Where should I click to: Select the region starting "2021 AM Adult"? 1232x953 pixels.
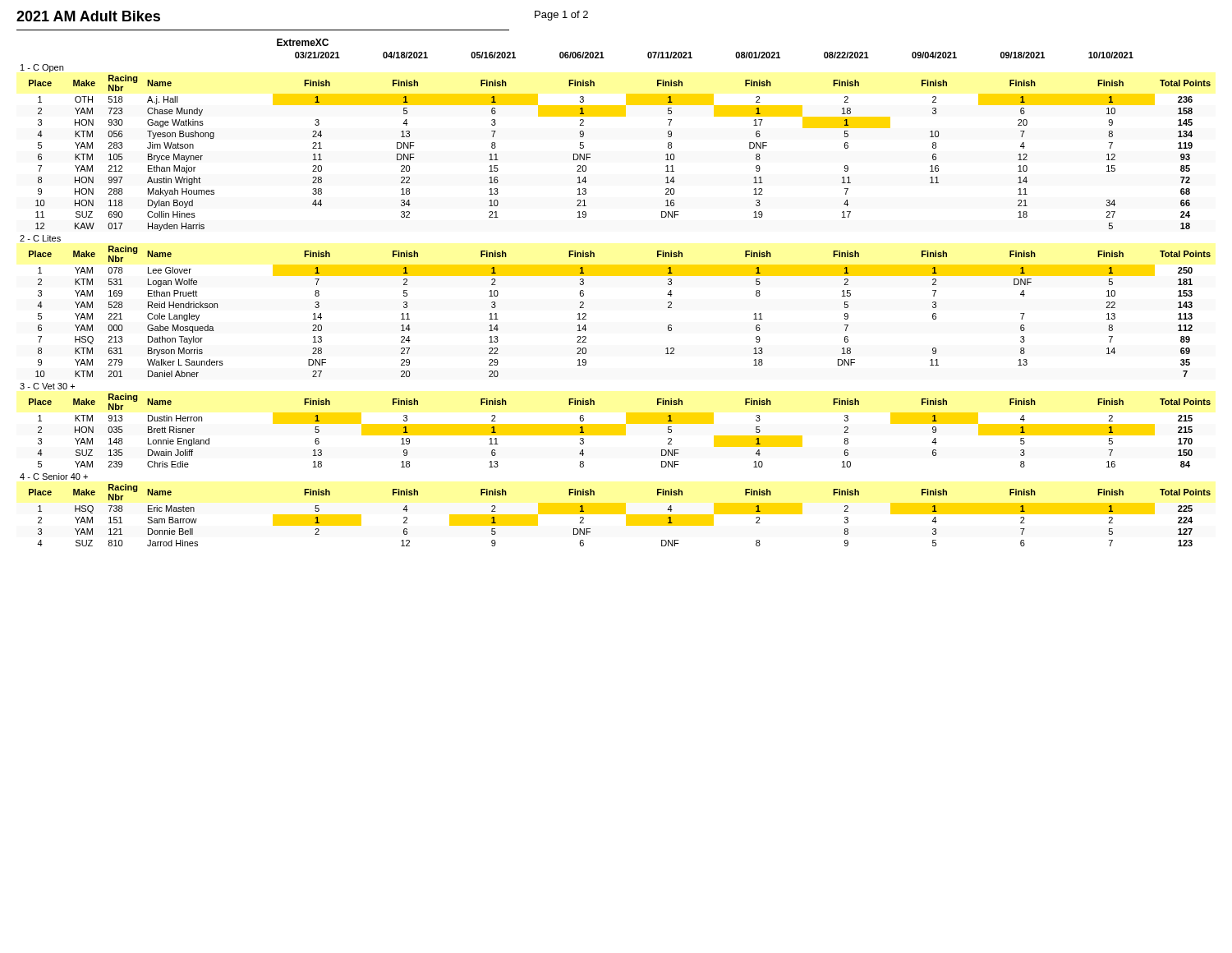click(x=89, y=16)
